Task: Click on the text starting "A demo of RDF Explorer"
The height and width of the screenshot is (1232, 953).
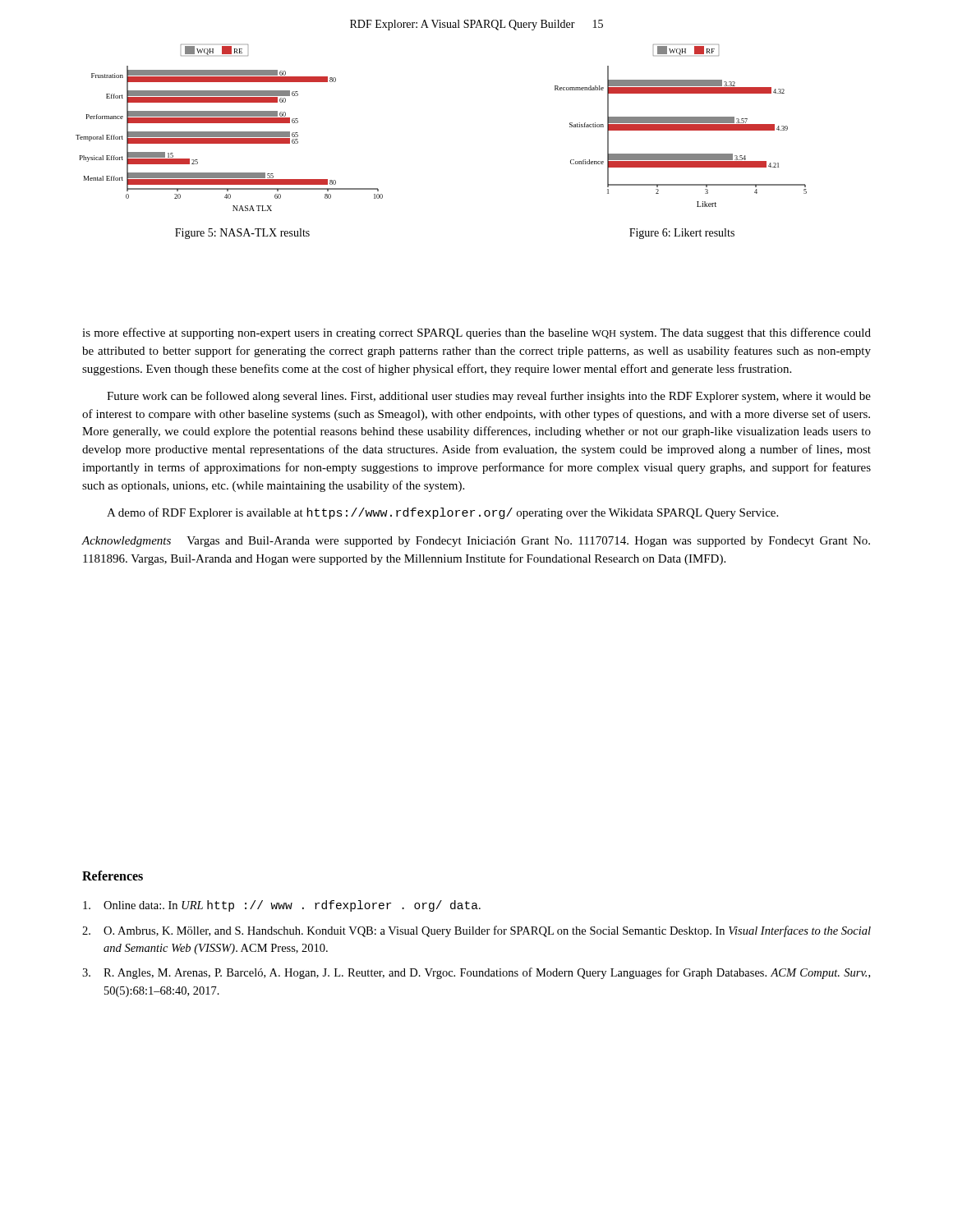Action: [x=476, y=514]
